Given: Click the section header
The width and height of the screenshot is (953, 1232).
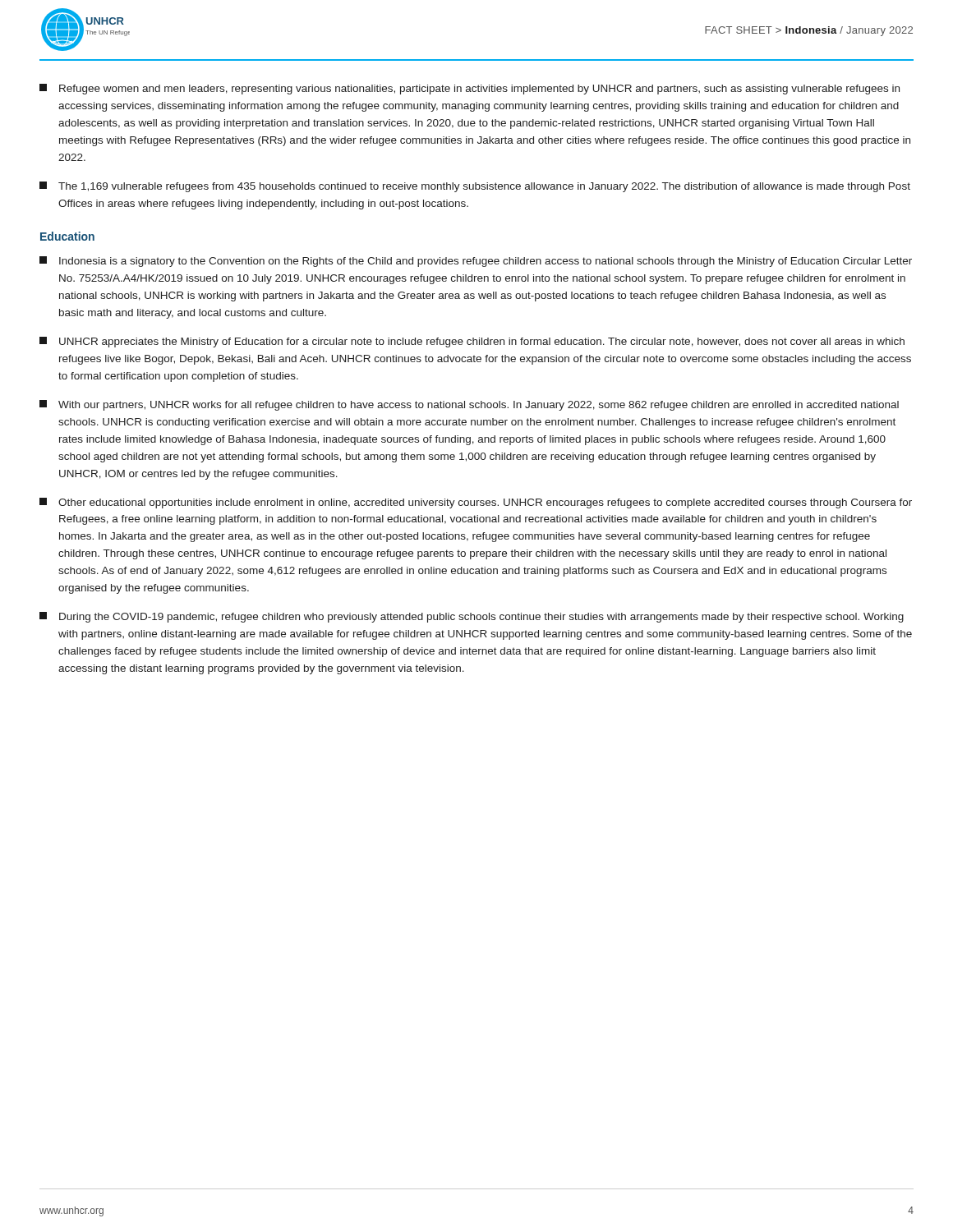Looking at the screenshot, I should click(67, 237).
